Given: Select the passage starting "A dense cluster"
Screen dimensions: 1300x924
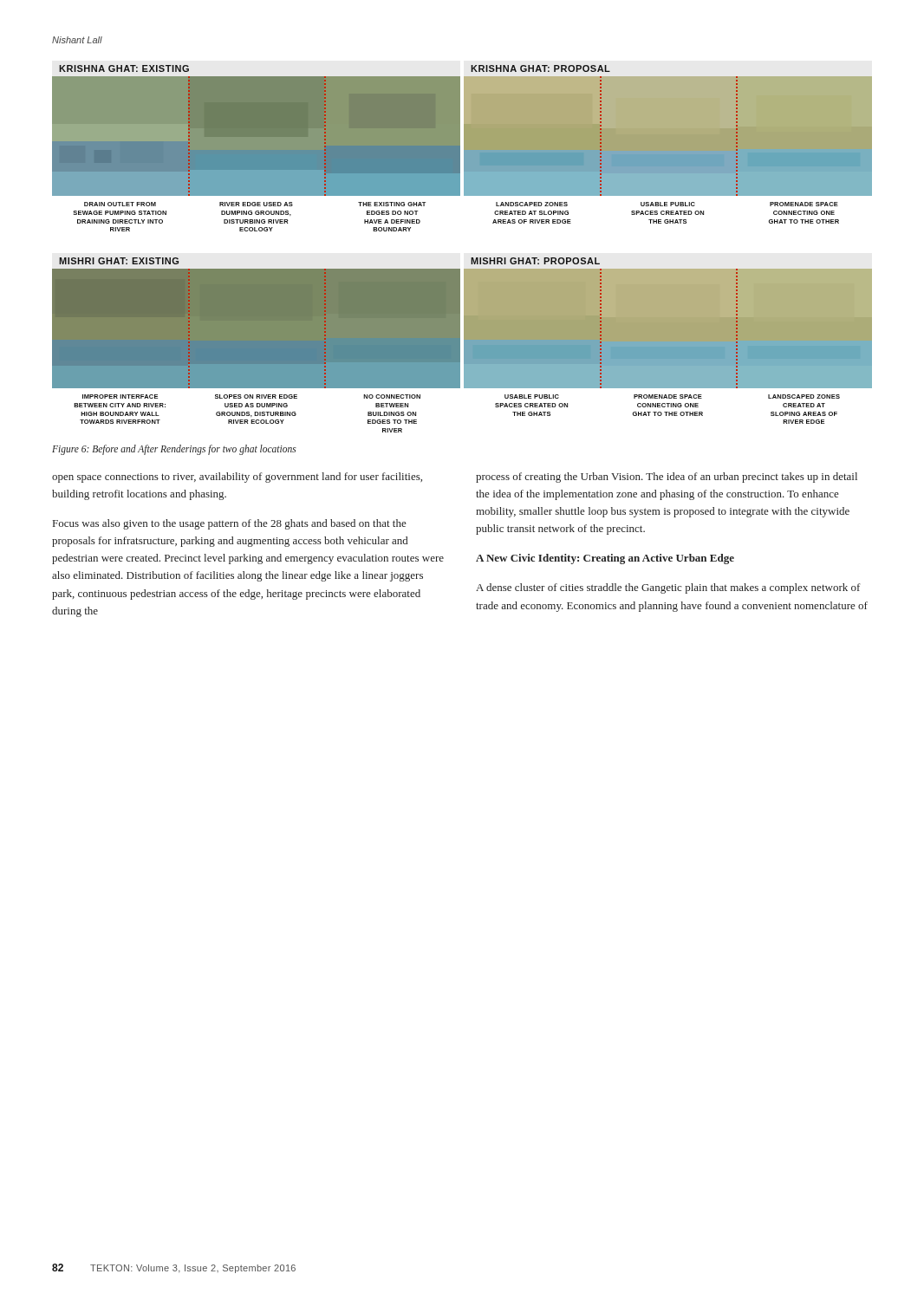Looking at the screenshot, I should 674,597.
